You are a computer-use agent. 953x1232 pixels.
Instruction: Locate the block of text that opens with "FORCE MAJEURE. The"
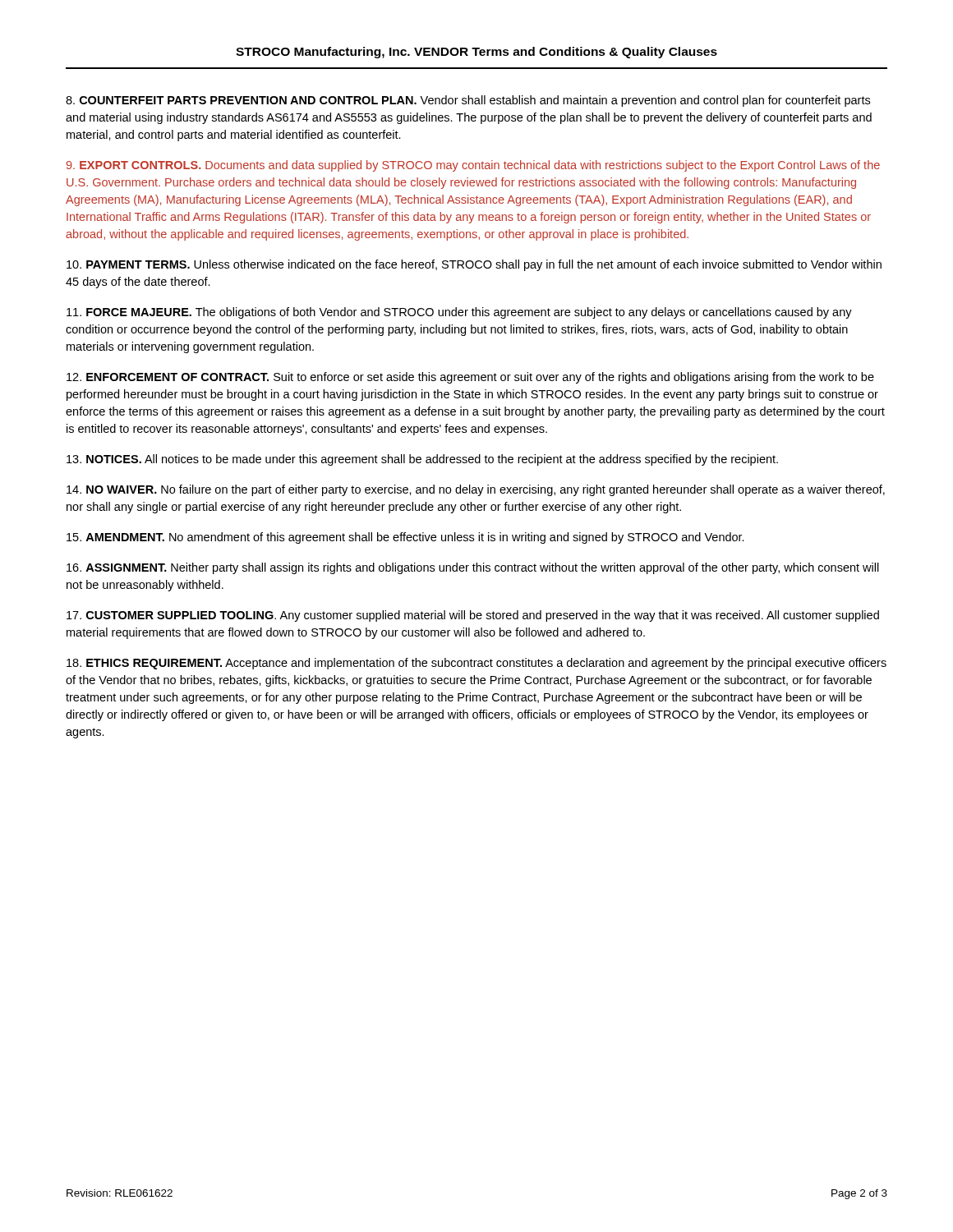pyautogui.click(x=459, y=329)
